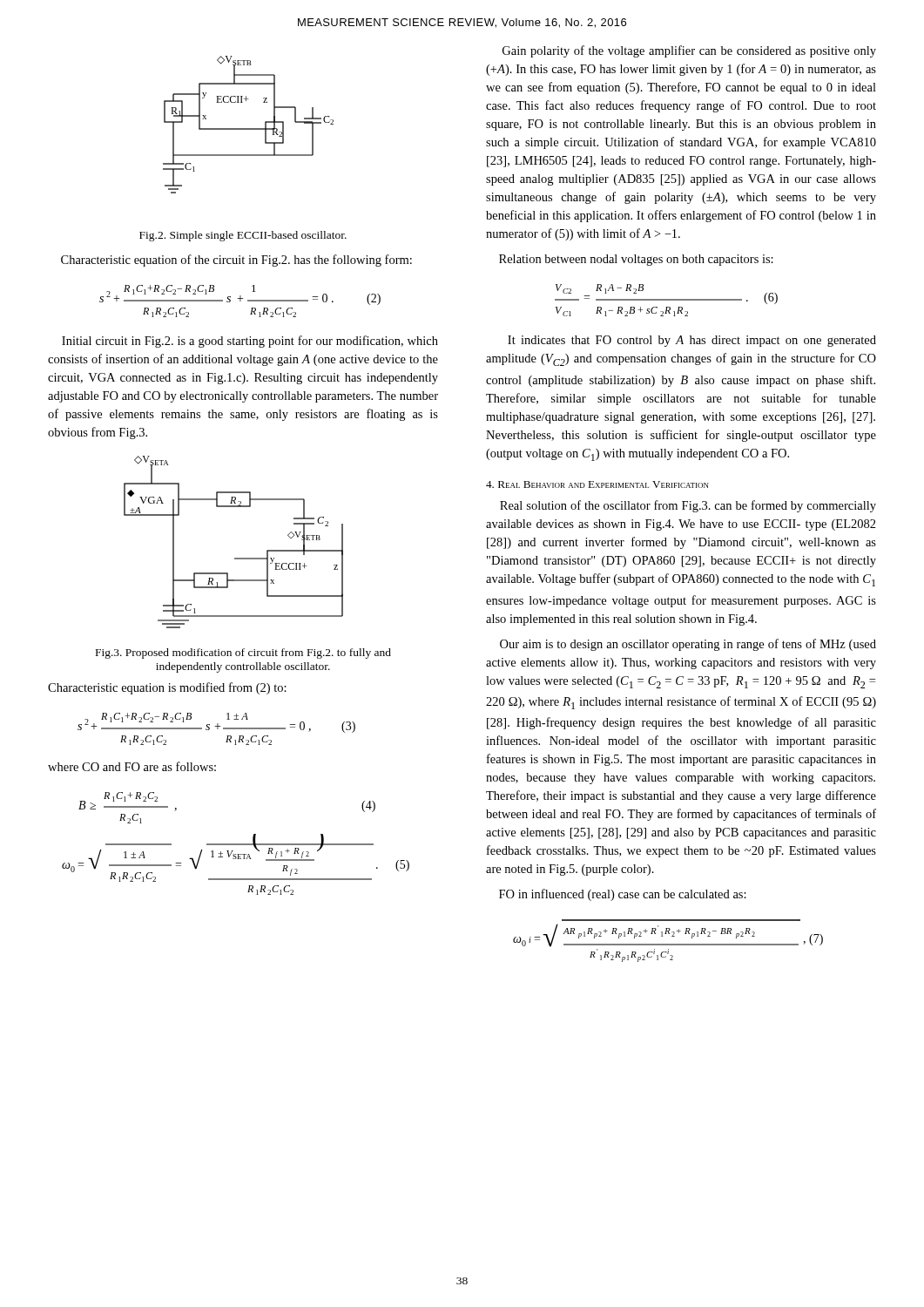Find the element starting "Fig.2. Simple single ECCII-based oscillator."
The width and height of the screenshot is (924, 1307).
point(243,235)
